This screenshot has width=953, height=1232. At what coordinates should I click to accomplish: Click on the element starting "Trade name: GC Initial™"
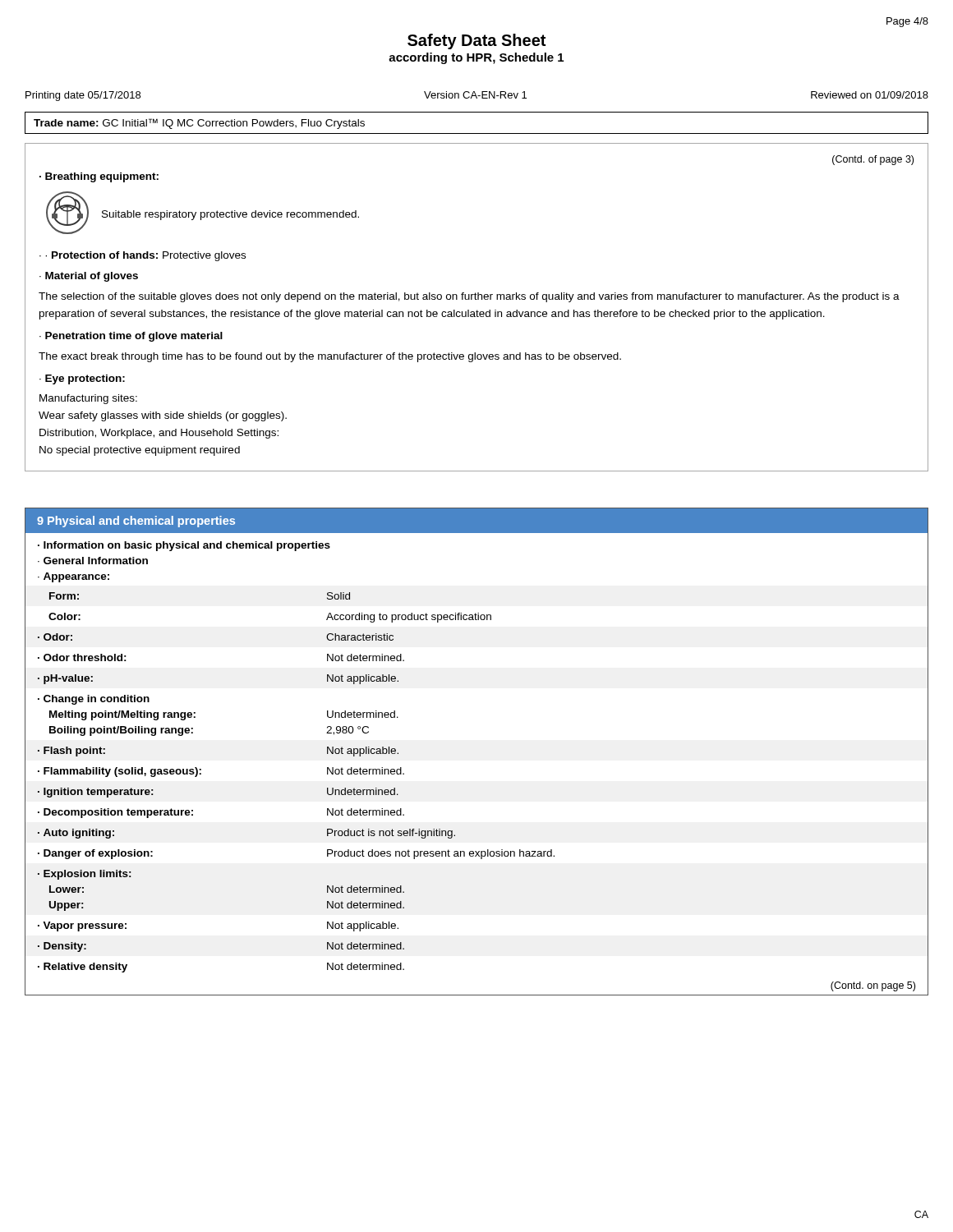tap(199, 123)
